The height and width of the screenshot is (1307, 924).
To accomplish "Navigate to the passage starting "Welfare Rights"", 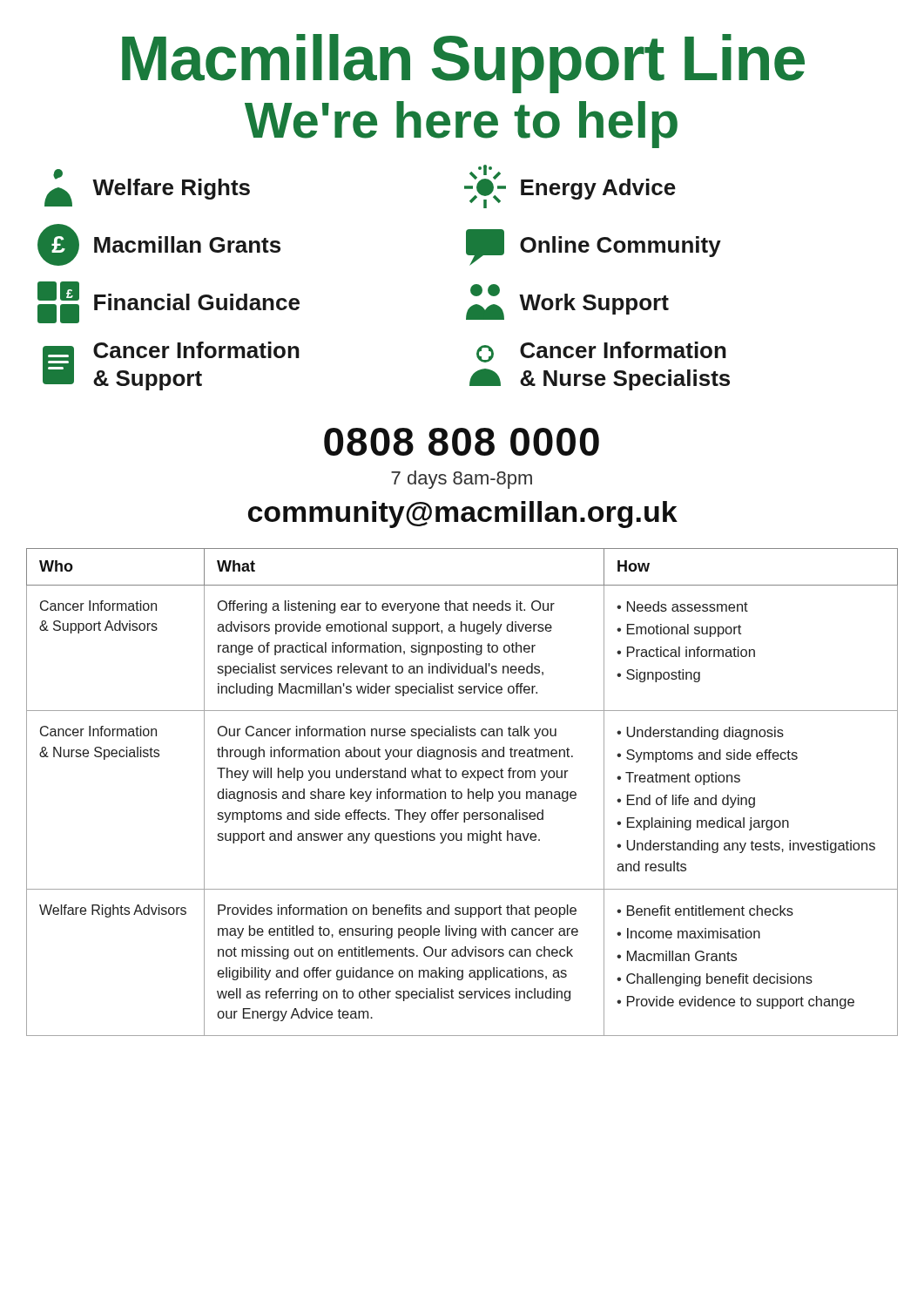I will tap(143, 188).
